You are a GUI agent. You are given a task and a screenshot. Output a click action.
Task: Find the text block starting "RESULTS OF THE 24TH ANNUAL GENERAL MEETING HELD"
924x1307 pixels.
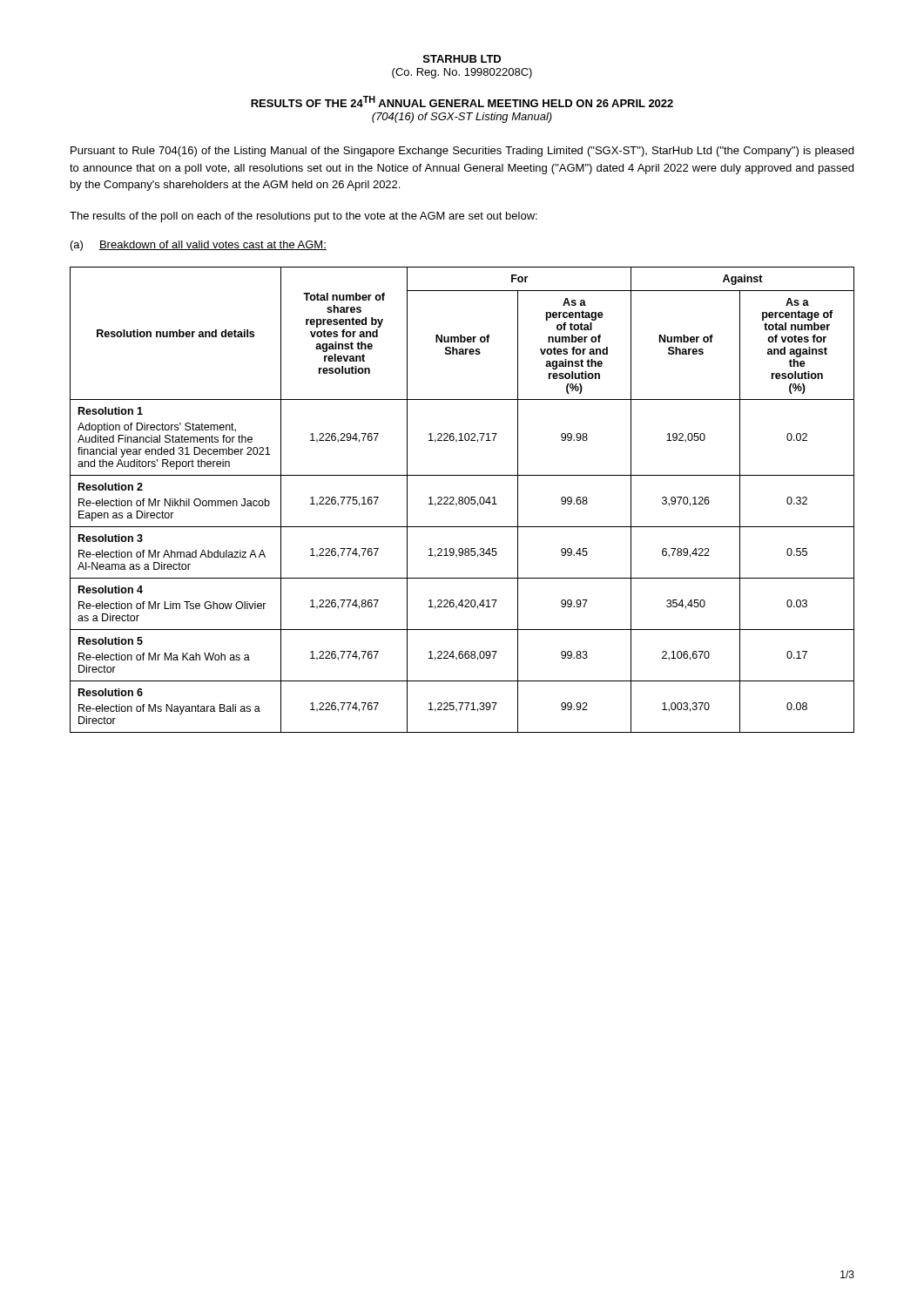[462, 109]
